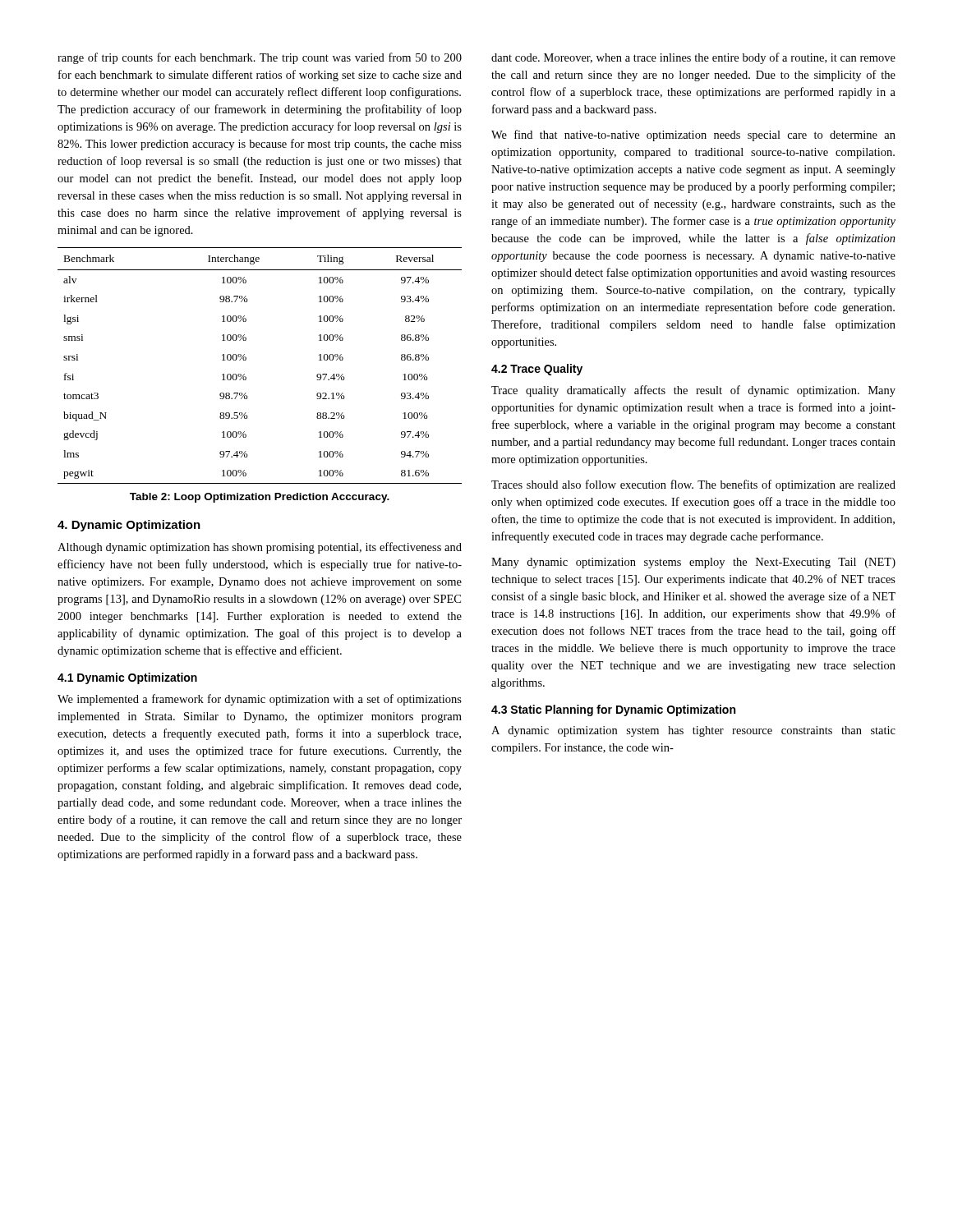Point to "Table 2: Loop Optimization Prediction Acccuracy."

point(260,497)
